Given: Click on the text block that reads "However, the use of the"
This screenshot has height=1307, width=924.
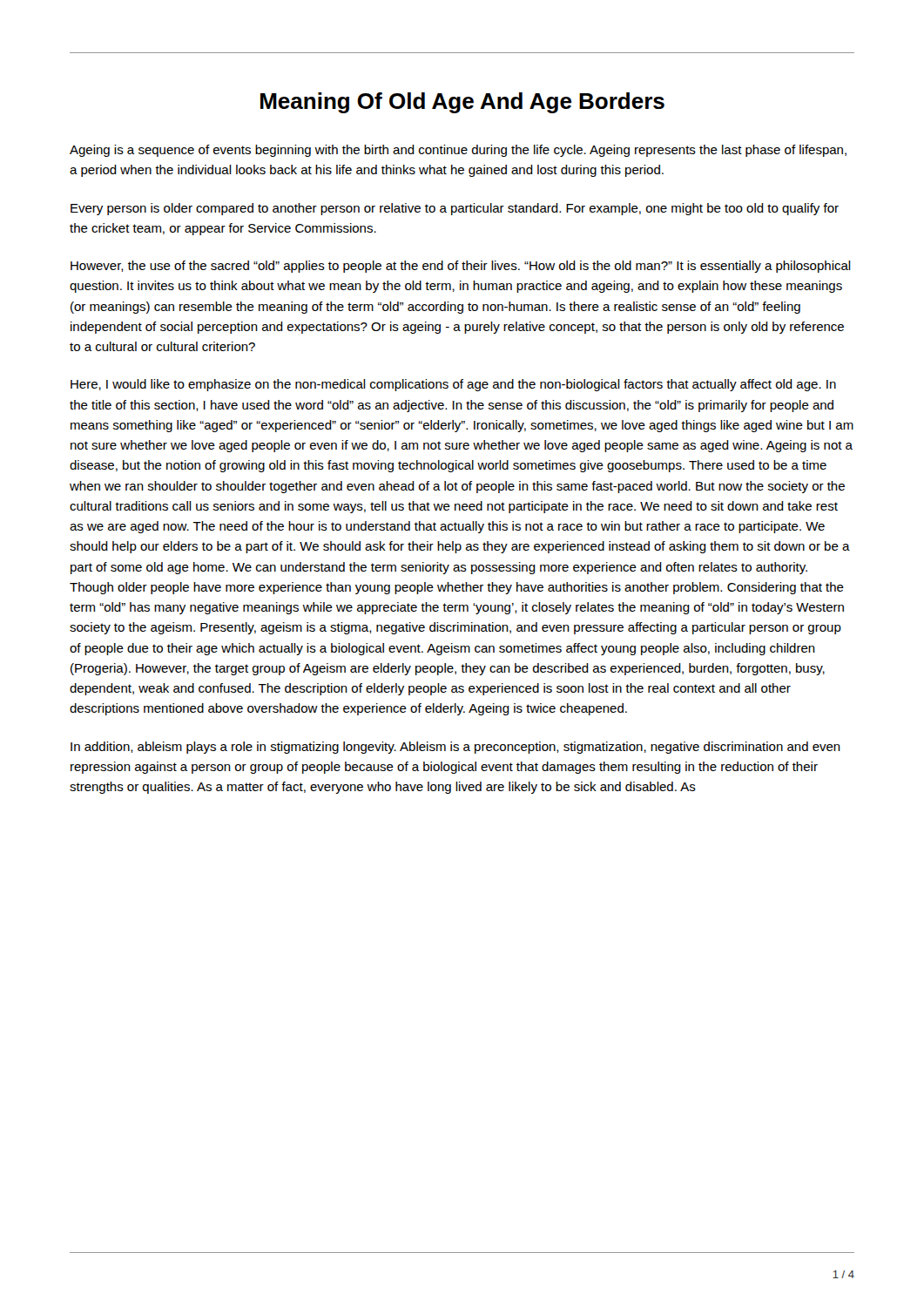Looking at the screenshot, I should pyautogui.click(x=460, y=306).
